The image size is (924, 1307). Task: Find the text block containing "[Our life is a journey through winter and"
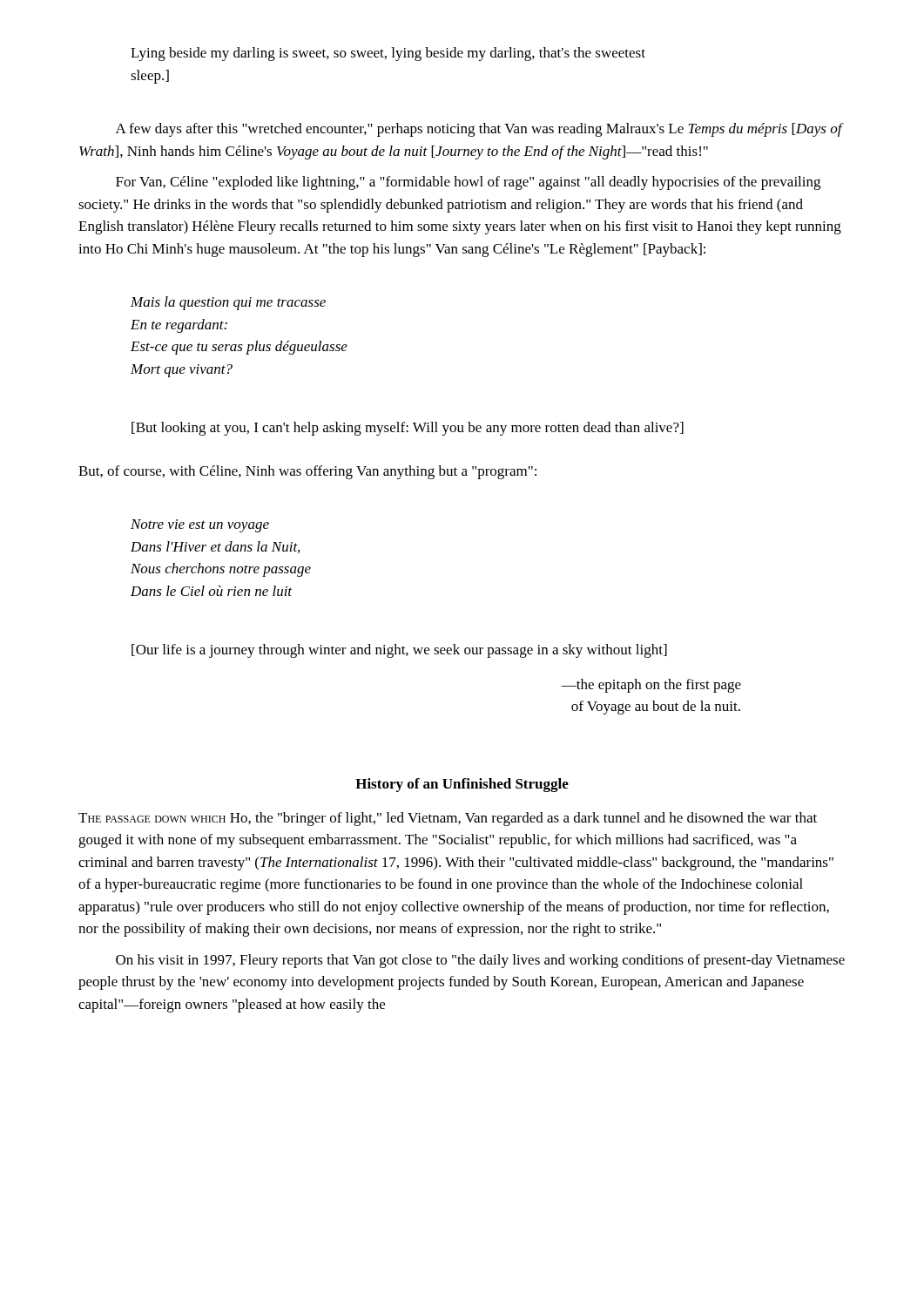point(488,650)
